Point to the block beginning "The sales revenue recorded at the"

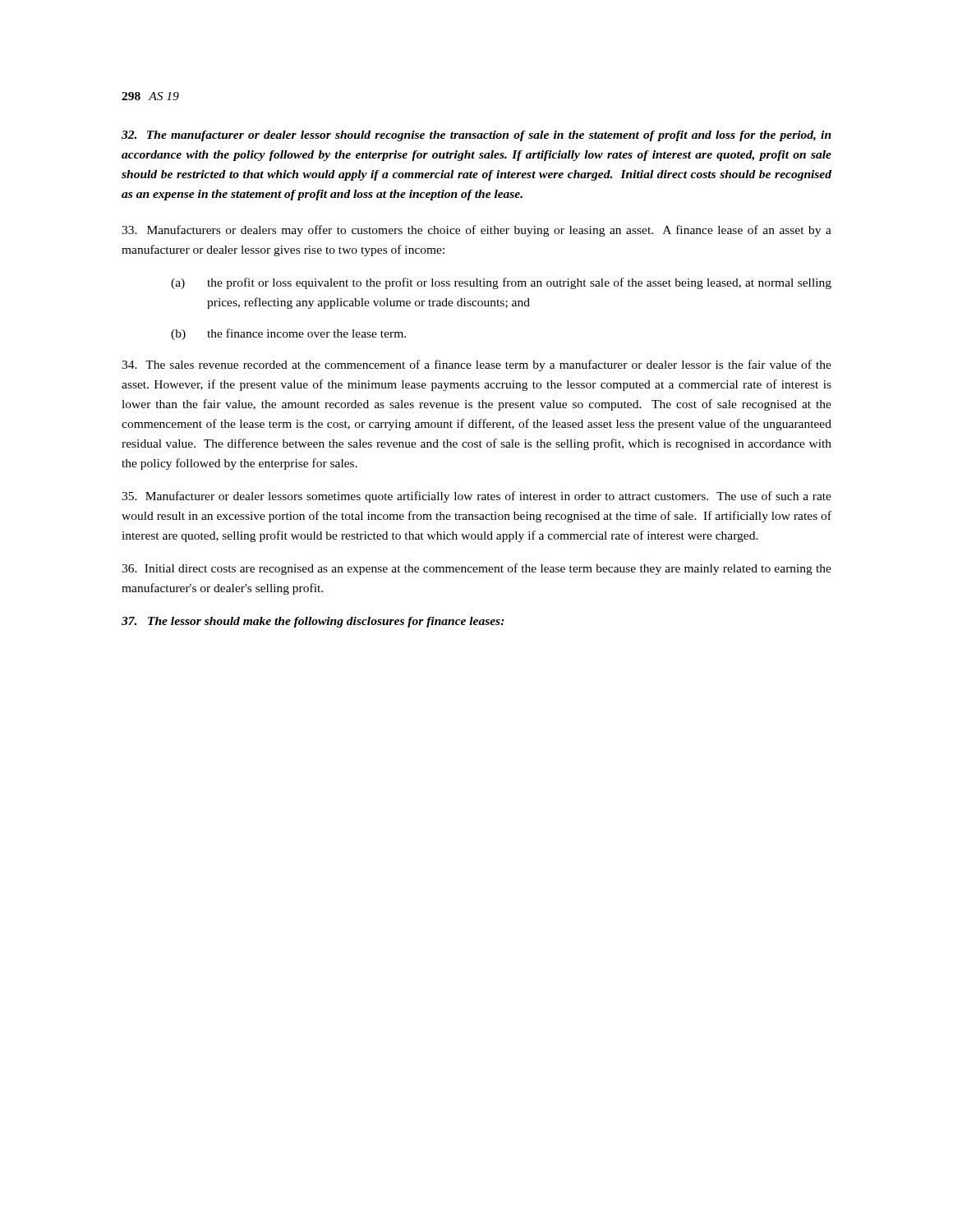point(476,414)
